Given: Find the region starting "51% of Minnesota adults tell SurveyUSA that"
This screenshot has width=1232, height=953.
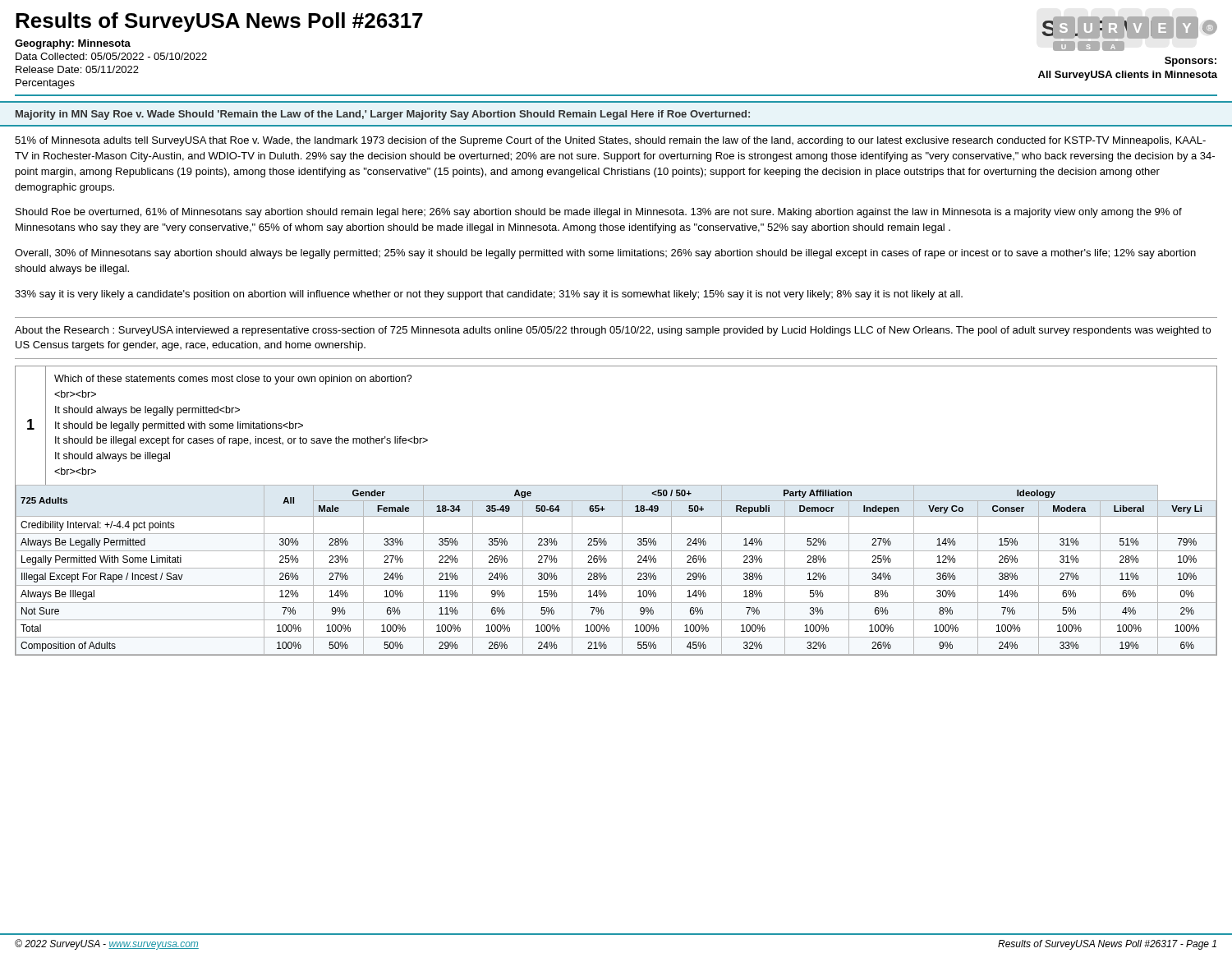Looking at the screenshot, I should coord(616,164).
